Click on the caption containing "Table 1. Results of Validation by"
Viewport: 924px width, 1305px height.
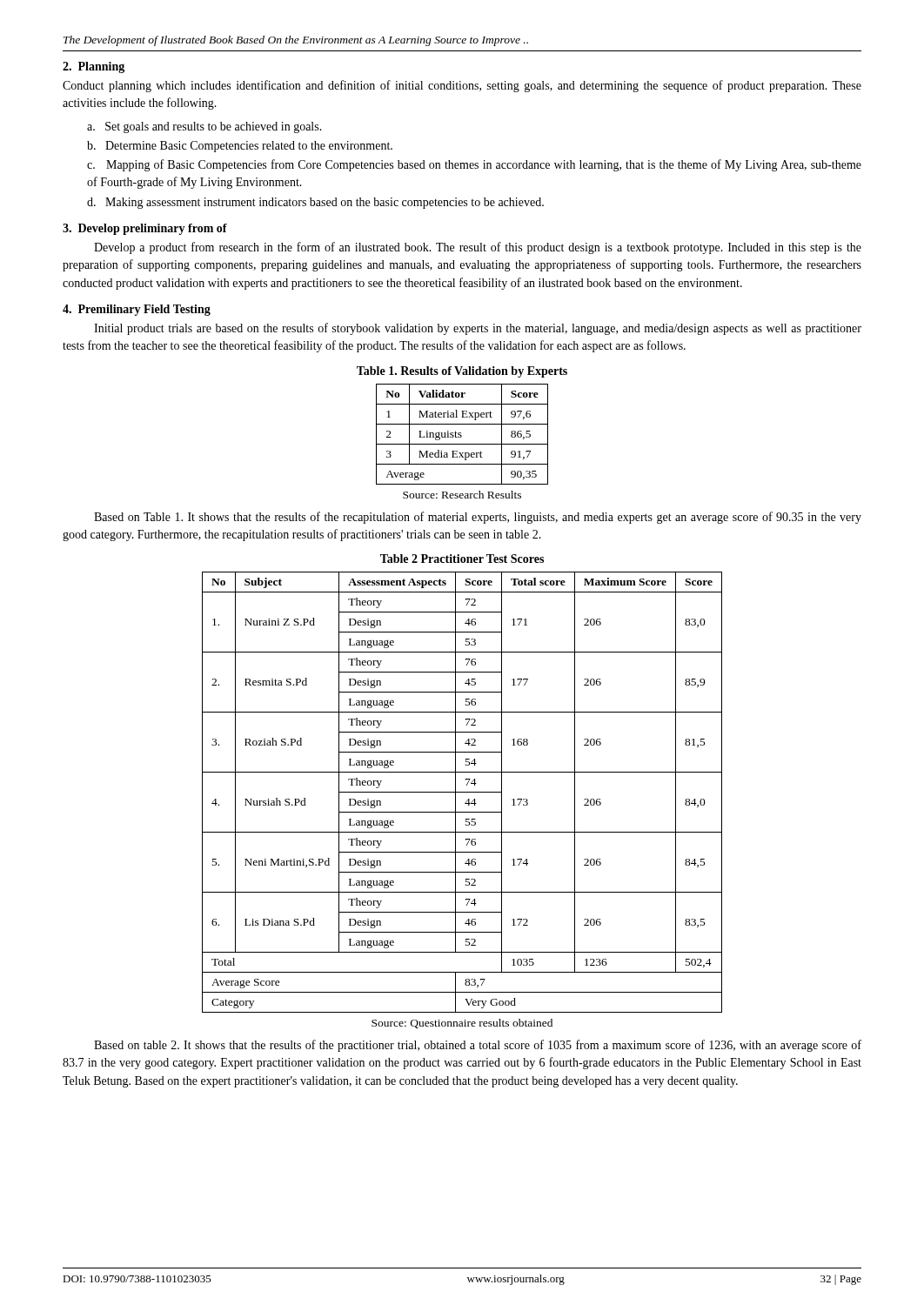pyautogui.click(x=462, y=371)
